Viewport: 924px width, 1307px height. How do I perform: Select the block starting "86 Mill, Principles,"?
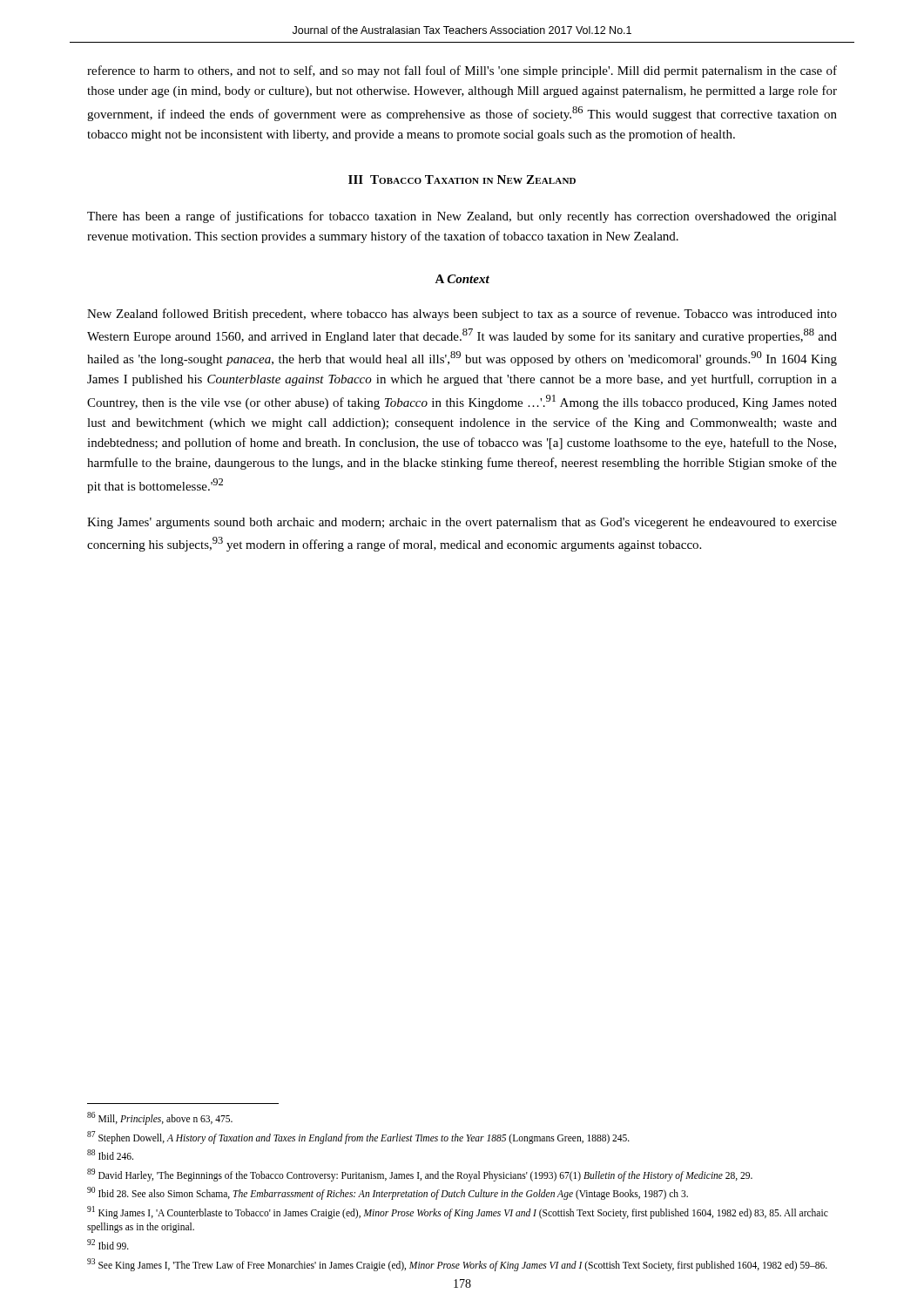(x=160, y=1117)
